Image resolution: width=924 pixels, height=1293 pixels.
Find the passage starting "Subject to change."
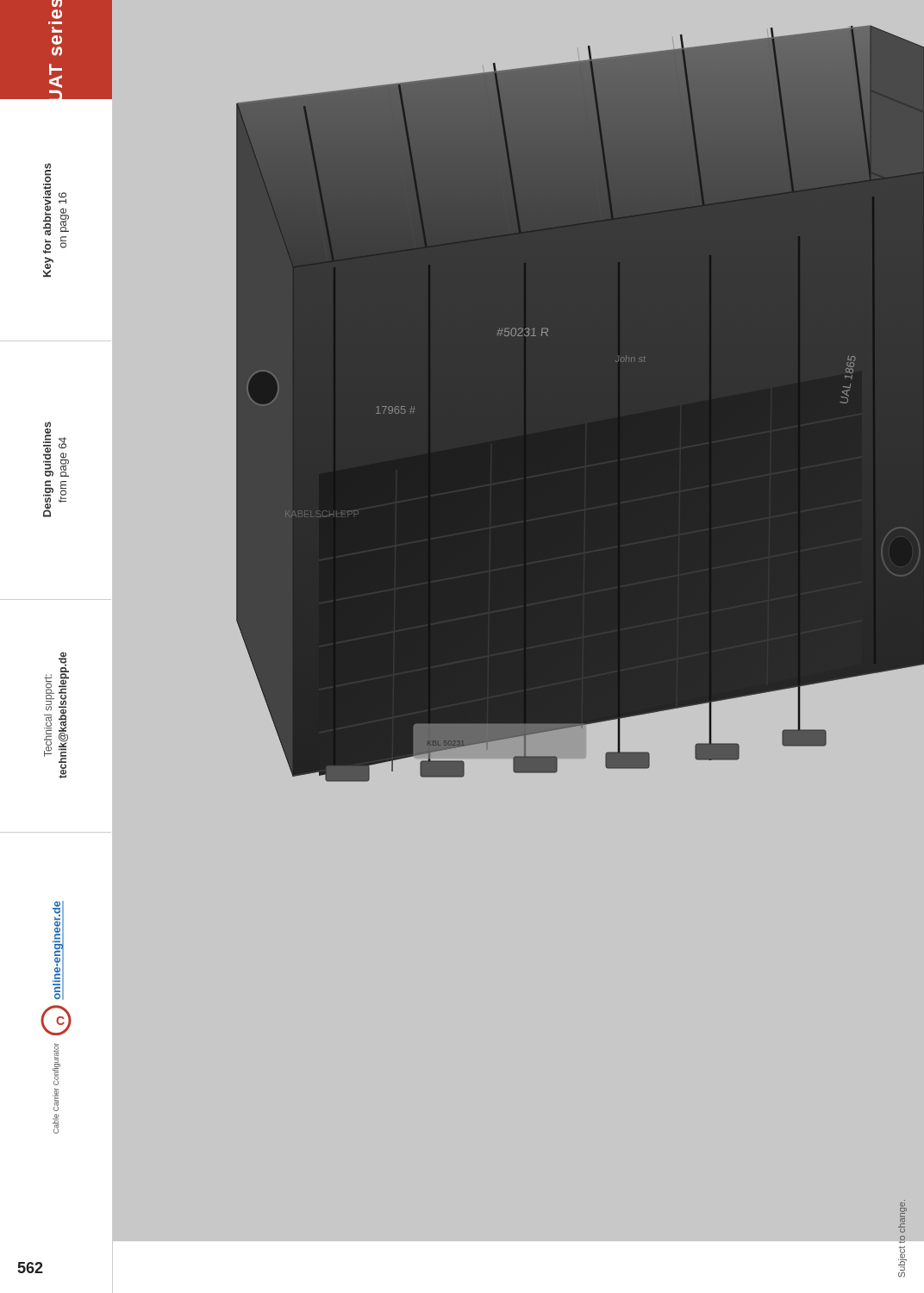[902, 1238]
